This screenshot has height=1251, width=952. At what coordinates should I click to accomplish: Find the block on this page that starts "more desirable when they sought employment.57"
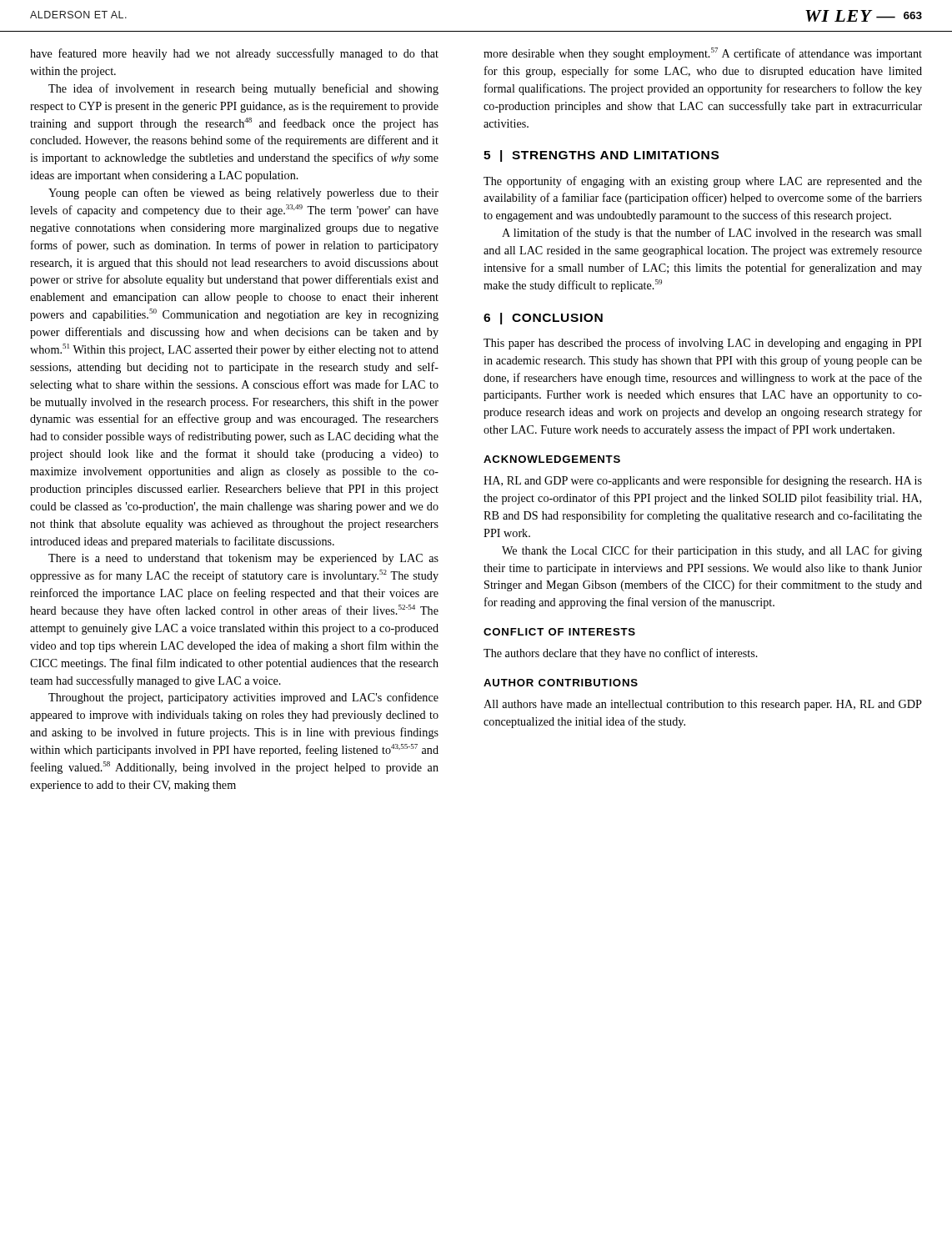703,89
